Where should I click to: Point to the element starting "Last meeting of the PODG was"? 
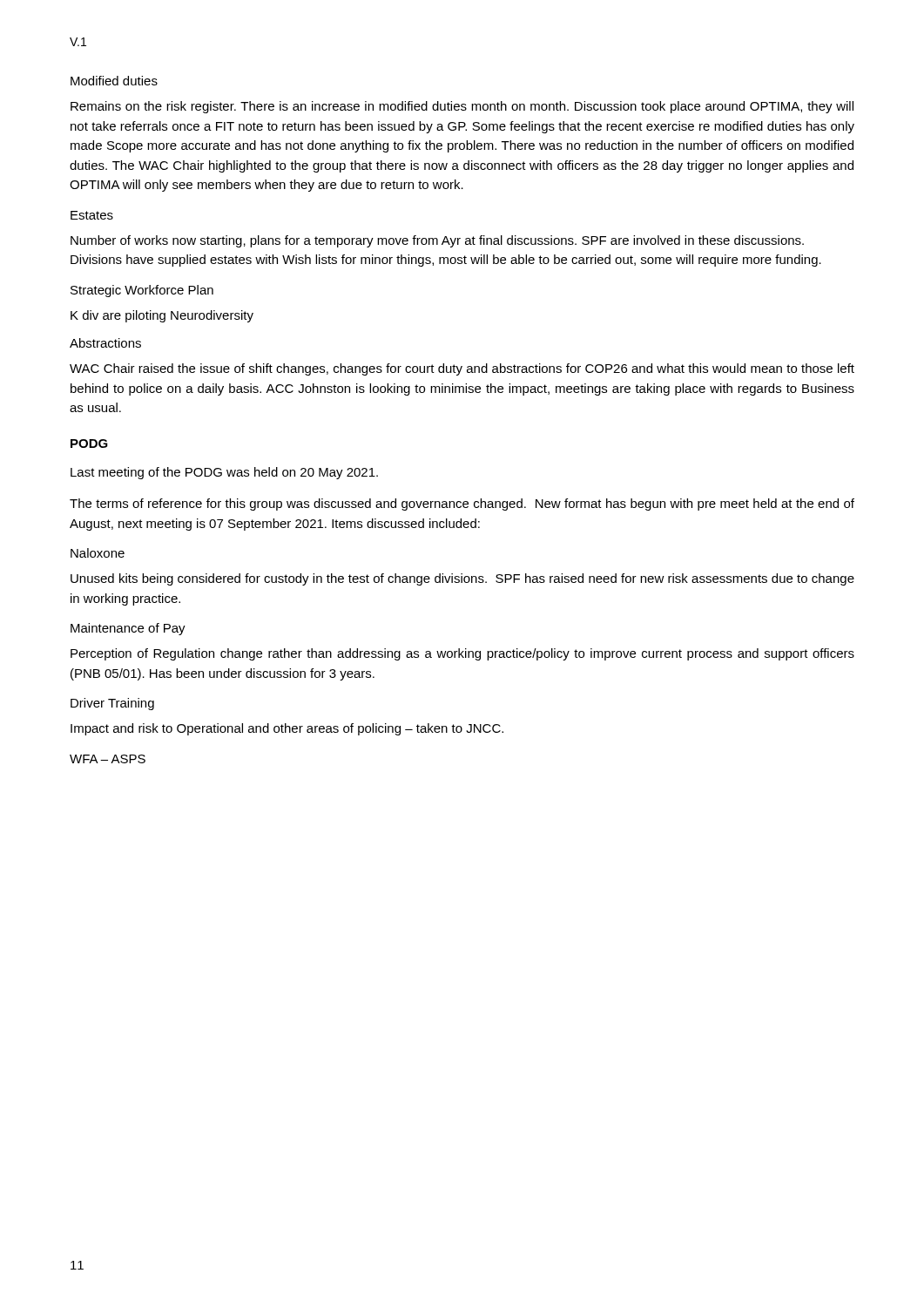(224, 471)
